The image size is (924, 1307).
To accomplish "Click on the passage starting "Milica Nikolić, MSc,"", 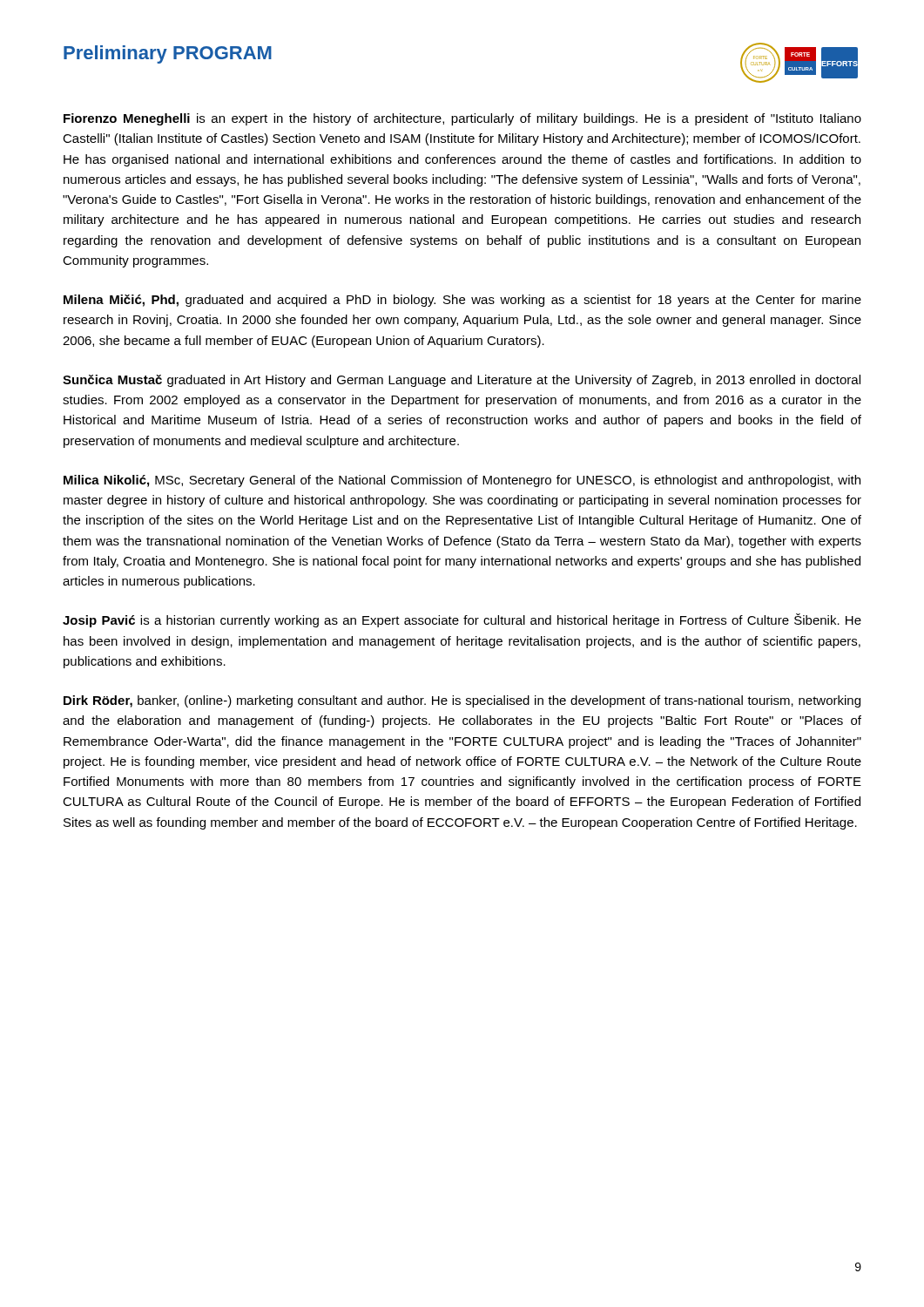I will [x=462, y=530].
